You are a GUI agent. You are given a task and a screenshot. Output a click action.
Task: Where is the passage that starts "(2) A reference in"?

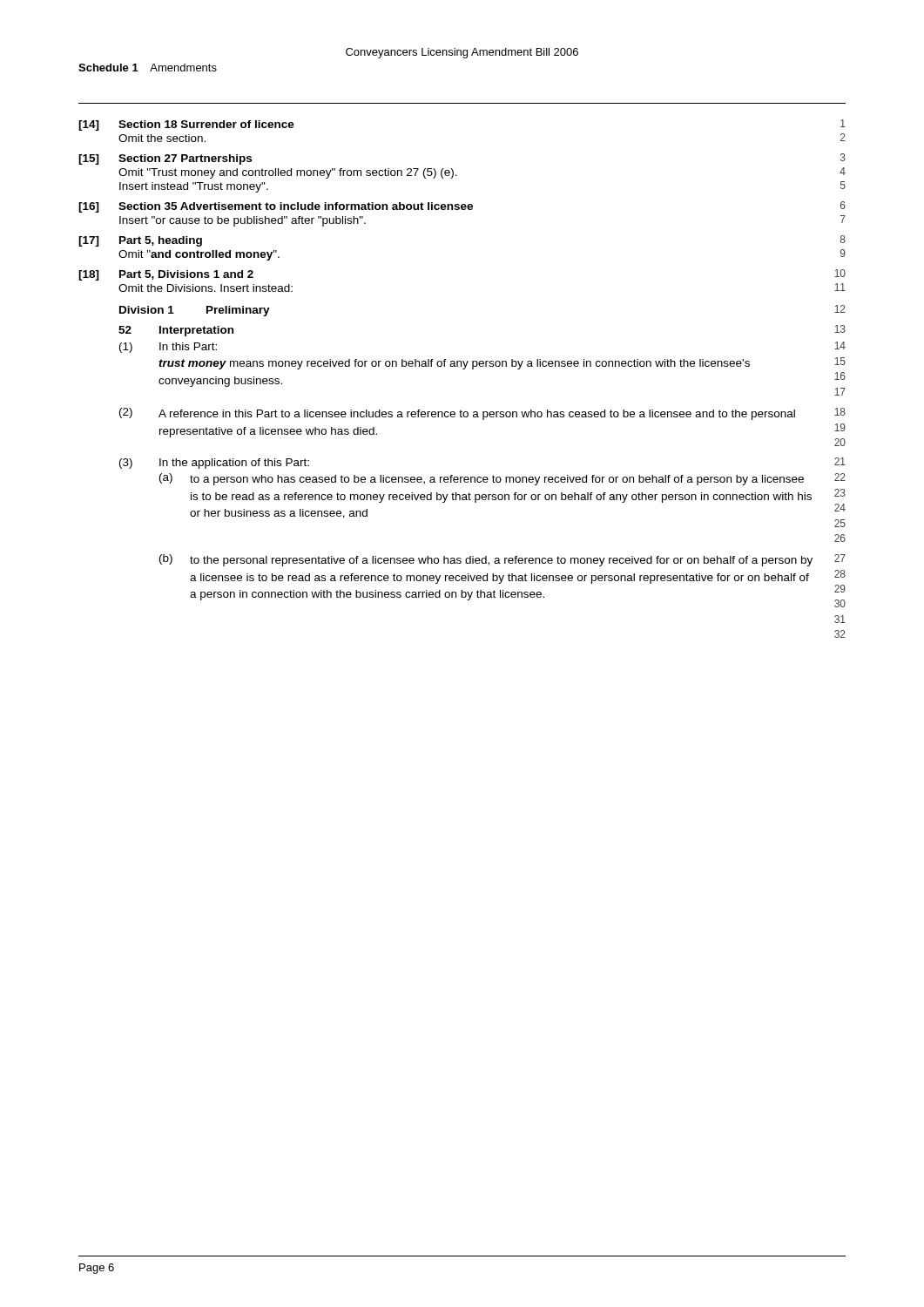pyautogui.click(x=482, y=428)
